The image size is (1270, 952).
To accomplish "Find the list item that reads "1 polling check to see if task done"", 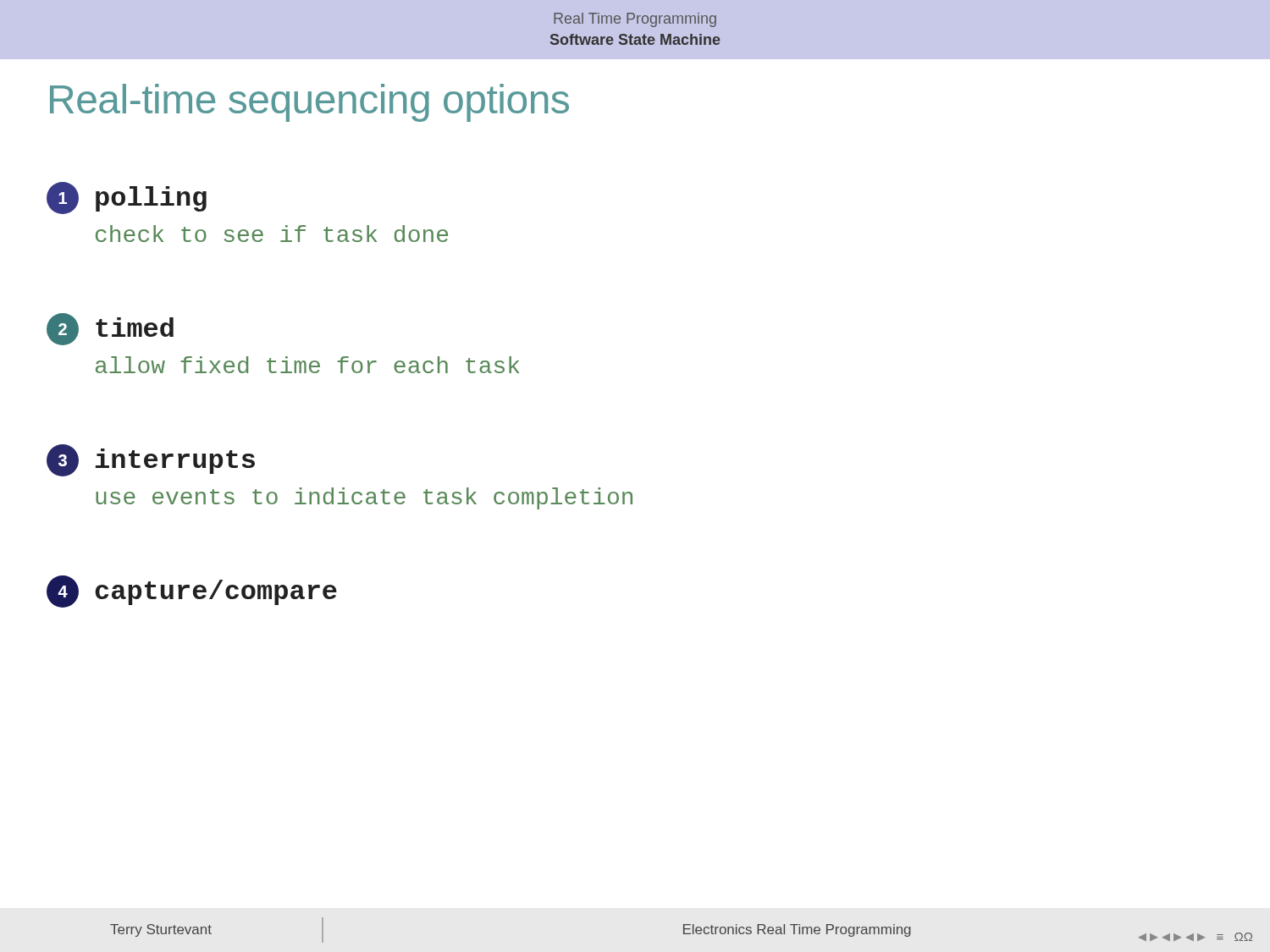I will 248,215.
